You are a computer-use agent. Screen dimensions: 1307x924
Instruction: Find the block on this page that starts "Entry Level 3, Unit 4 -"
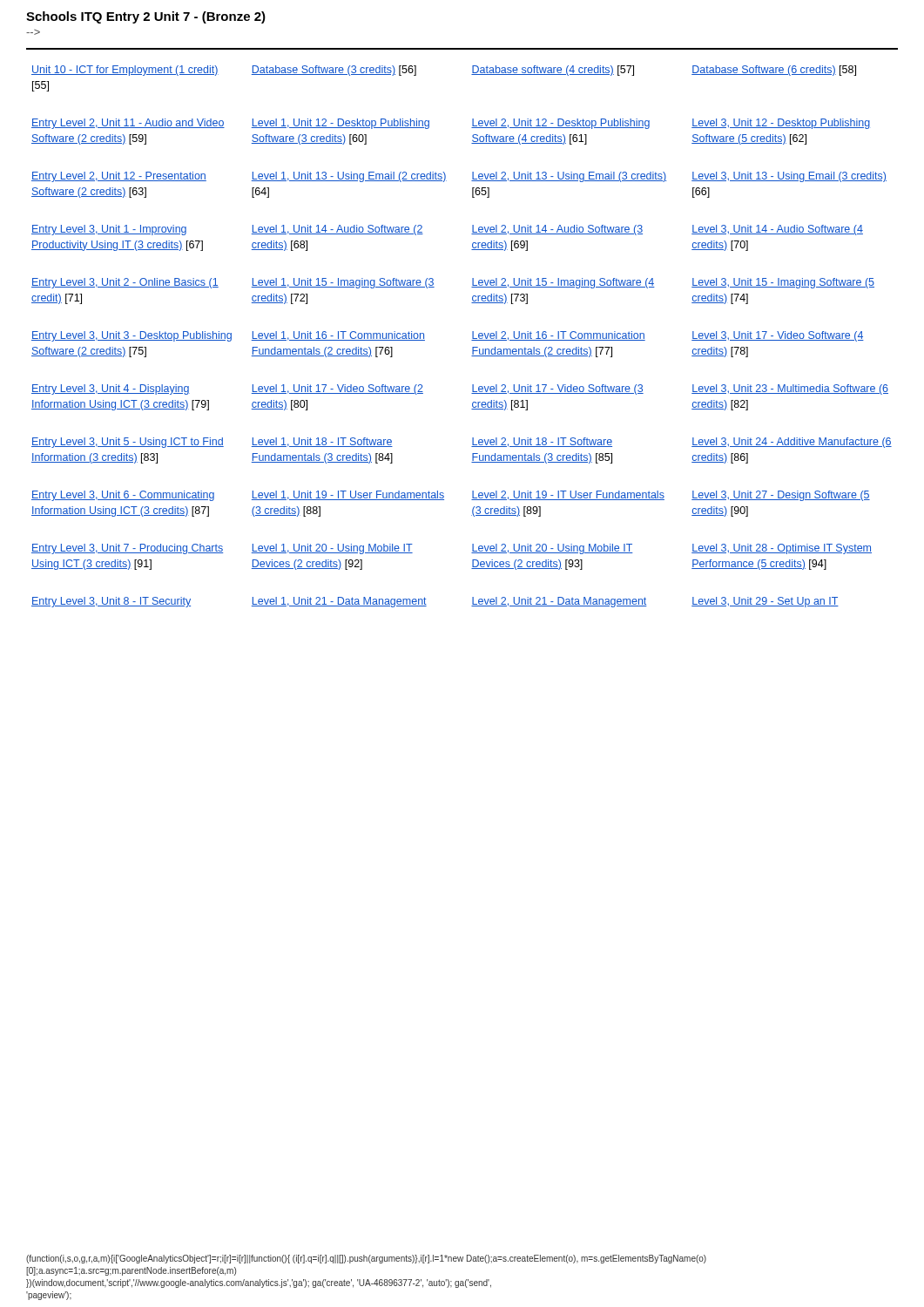pyautogui.click(x=120, y=396)
